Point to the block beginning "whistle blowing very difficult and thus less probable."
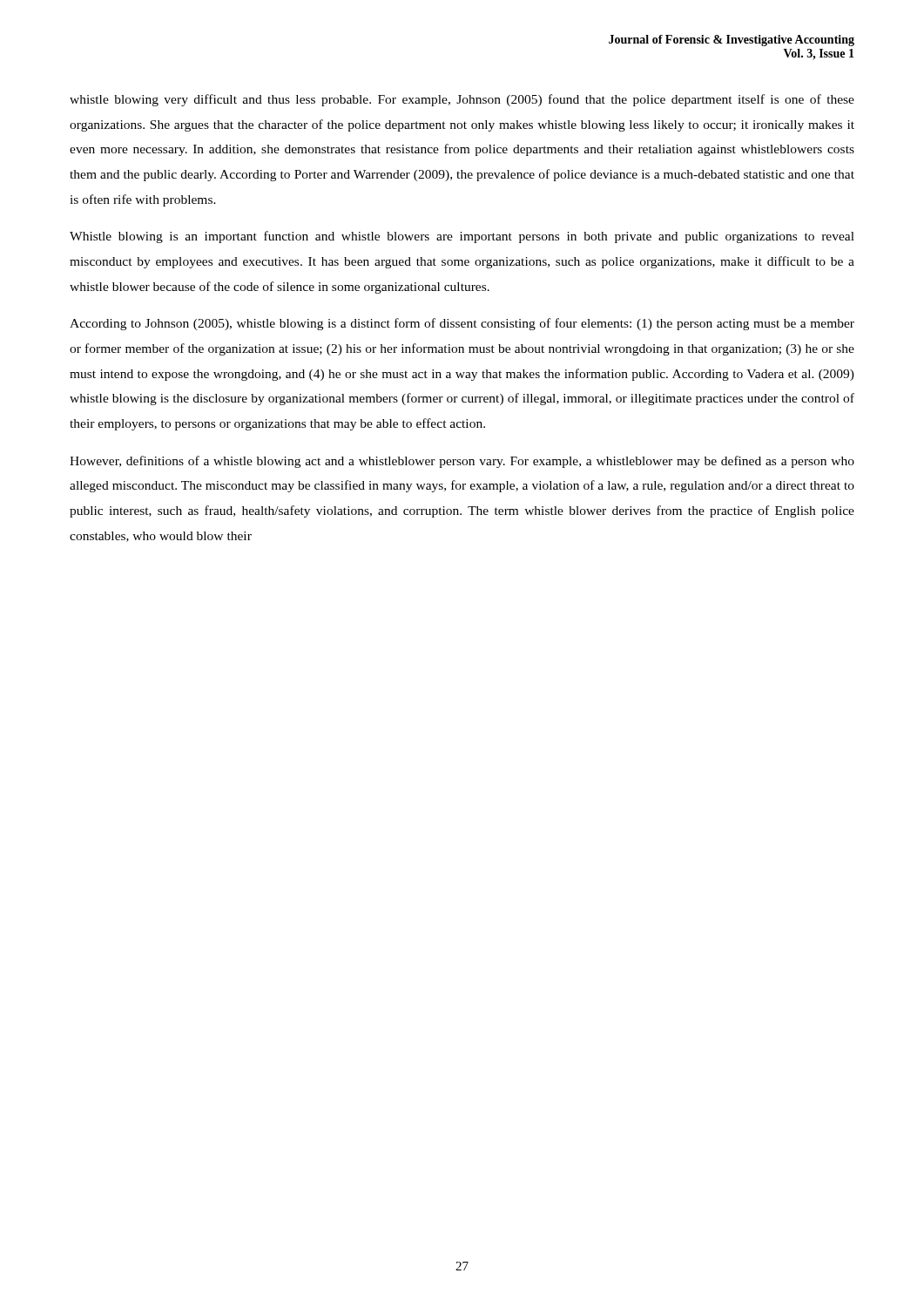 pos(462,149)
